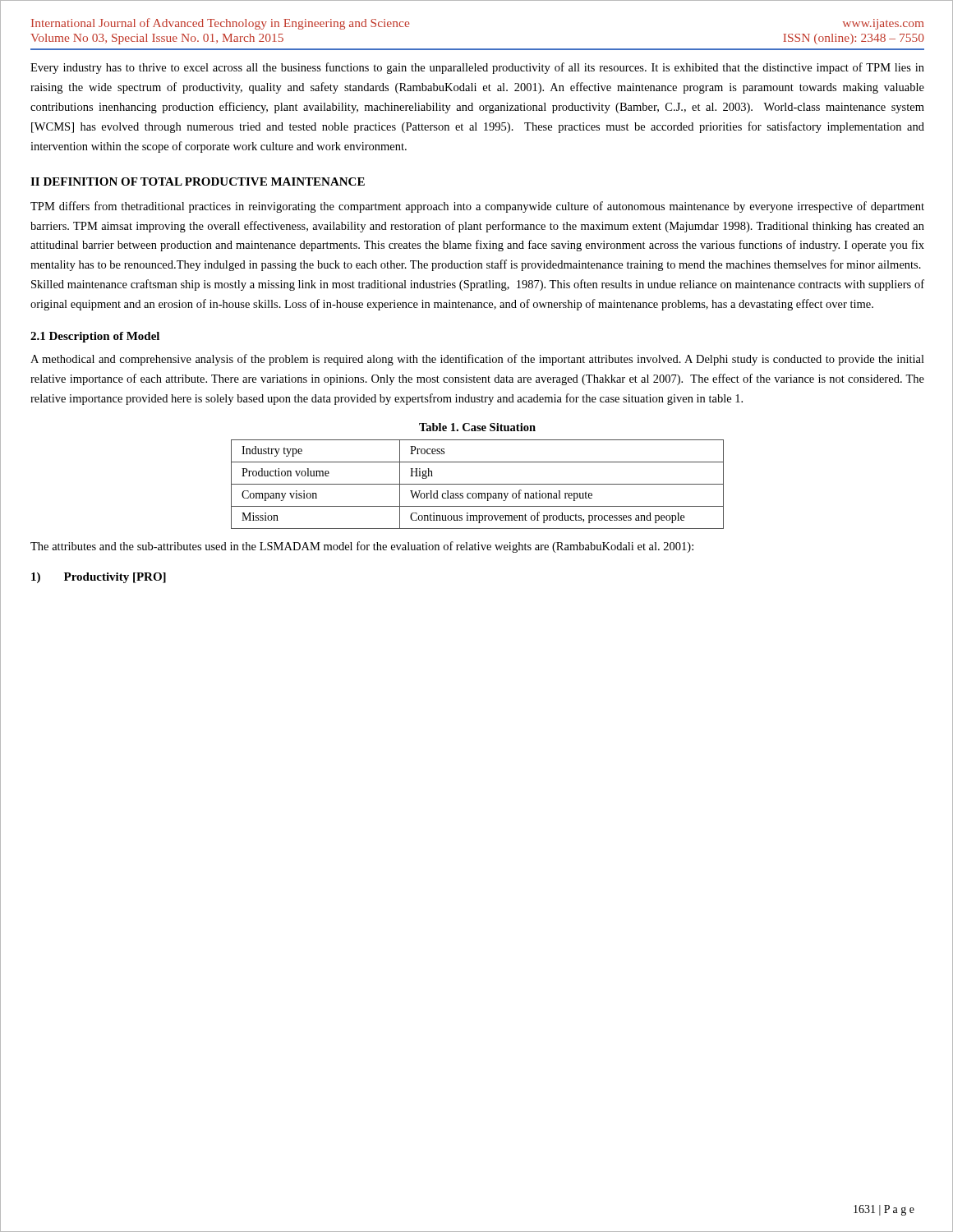The image size is (953, 1232).
Task: Find the block starting "TPM differs from thetraditional"
Action: point(477,255)
